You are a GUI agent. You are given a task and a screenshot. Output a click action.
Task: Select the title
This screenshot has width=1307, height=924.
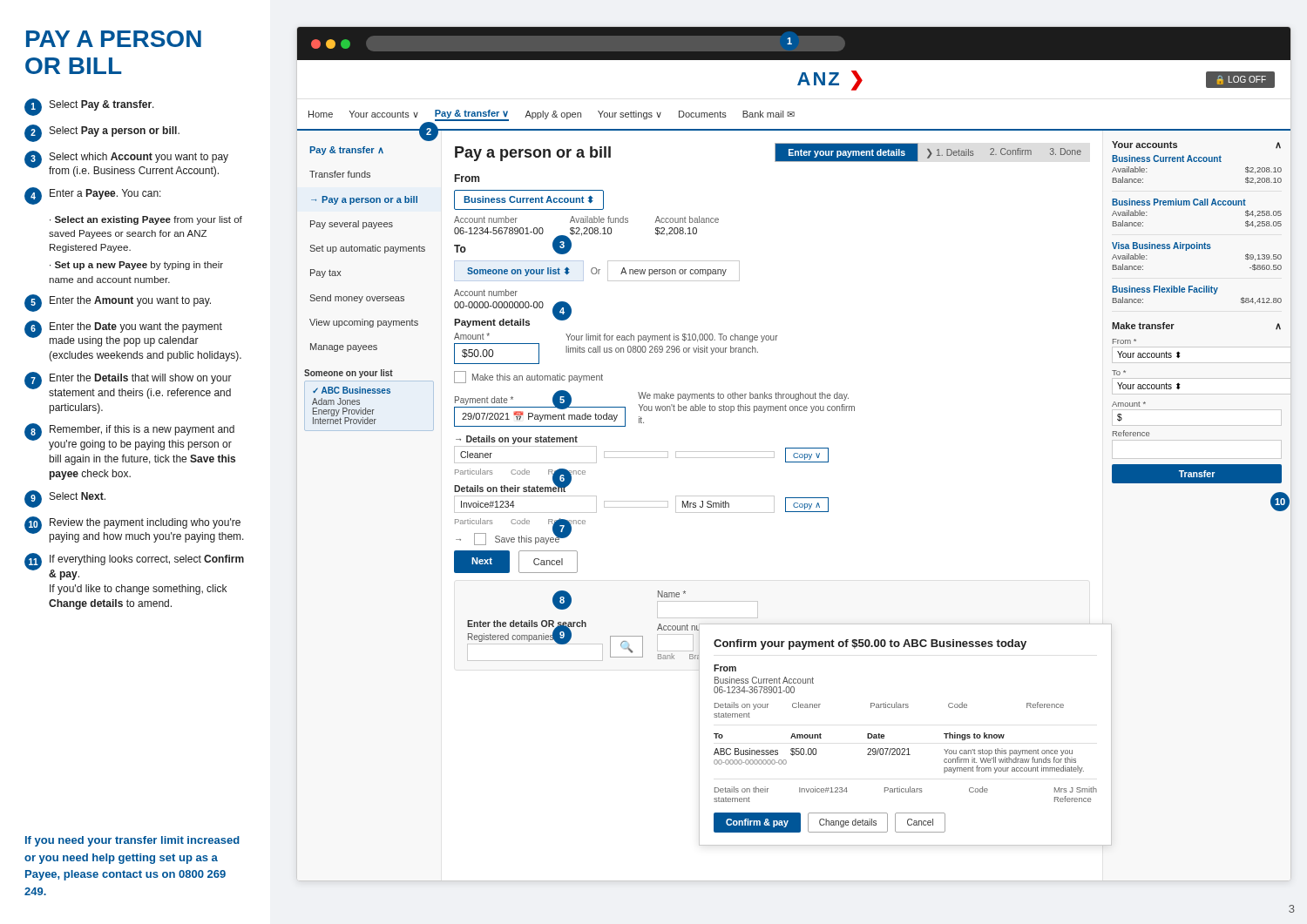[113, 53]
